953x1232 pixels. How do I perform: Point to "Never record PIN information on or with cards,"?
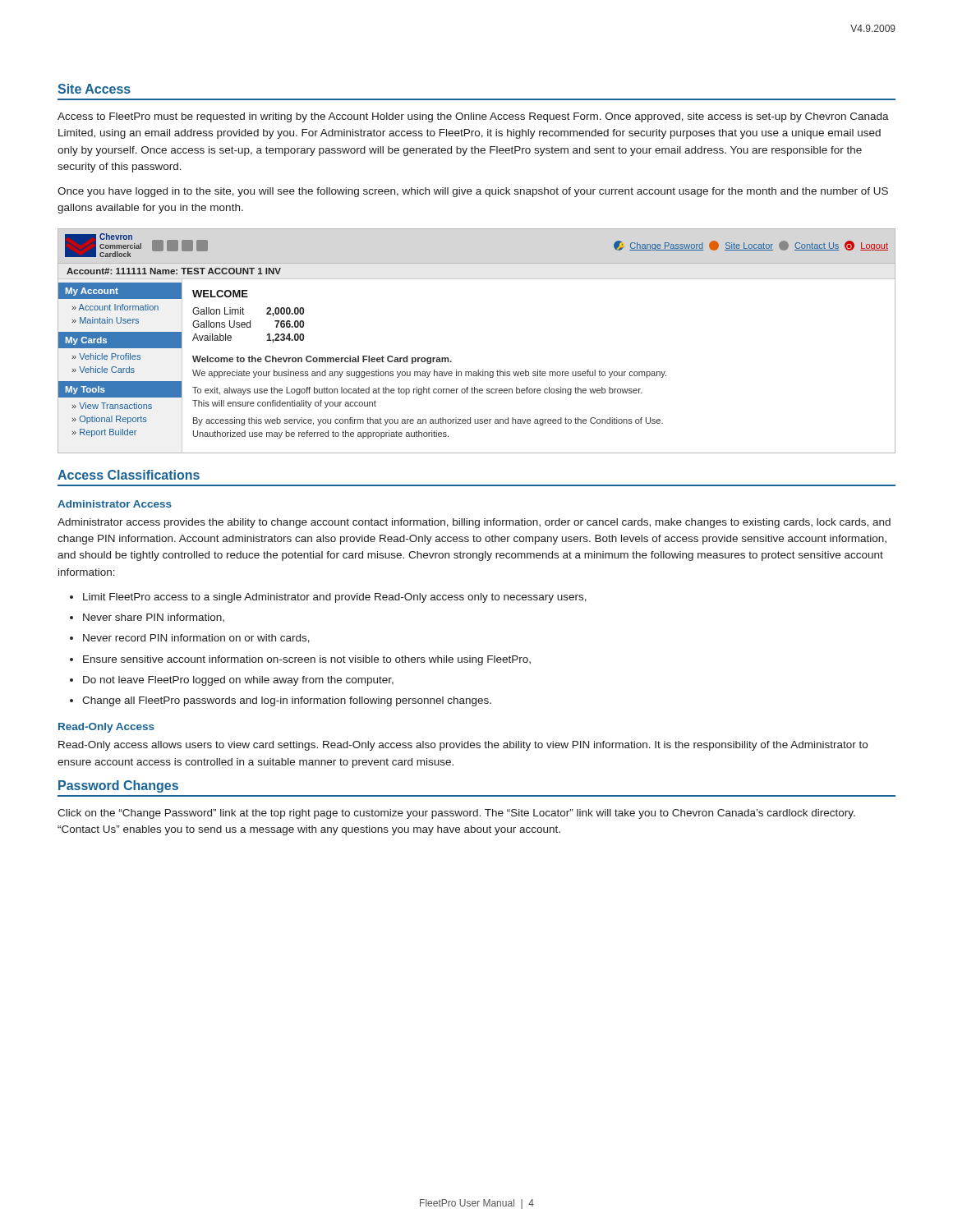click(196, 639)
